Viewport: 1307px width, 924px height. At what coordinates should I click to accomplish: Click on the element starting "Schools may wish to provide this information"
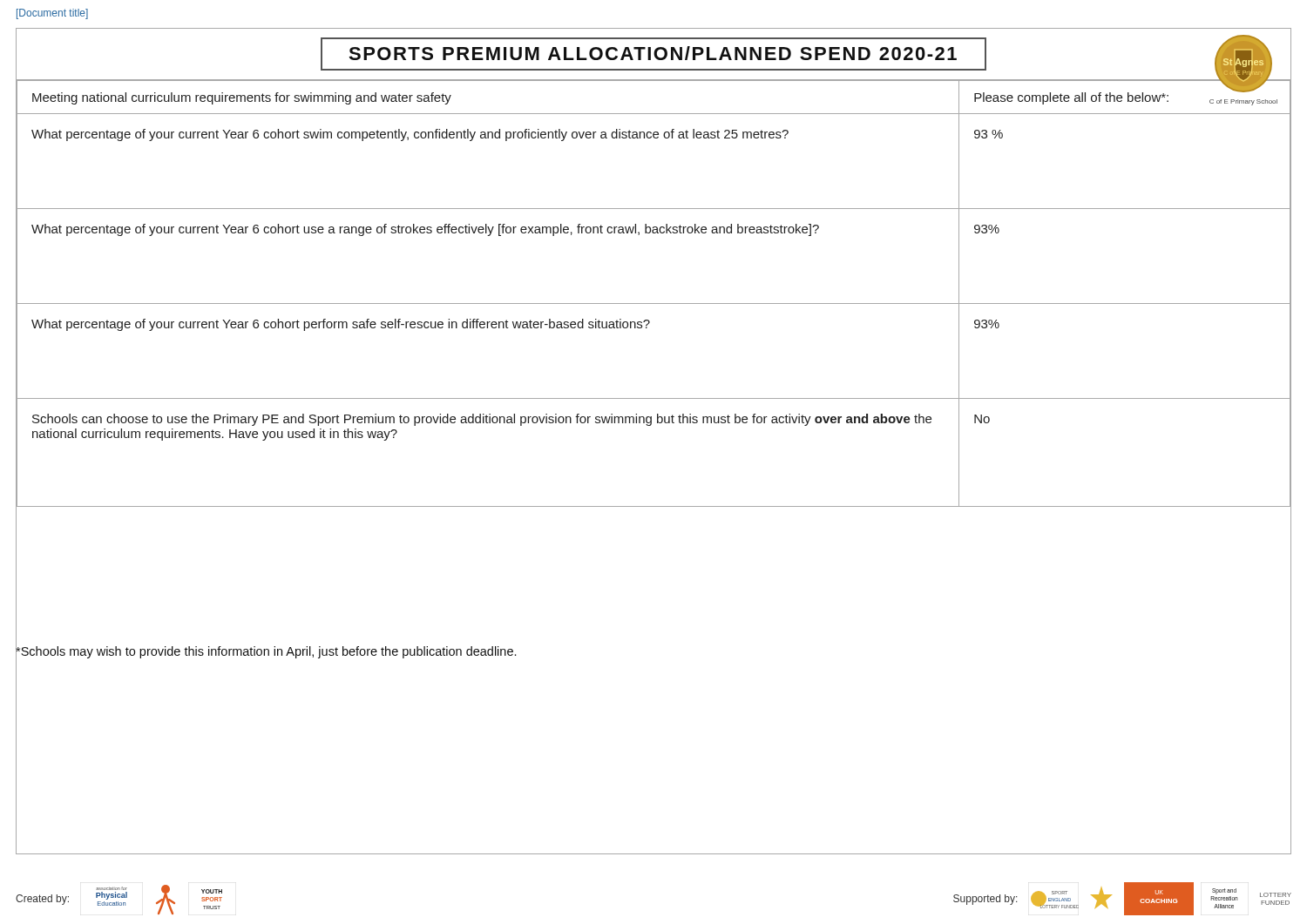tap(266, 651)
